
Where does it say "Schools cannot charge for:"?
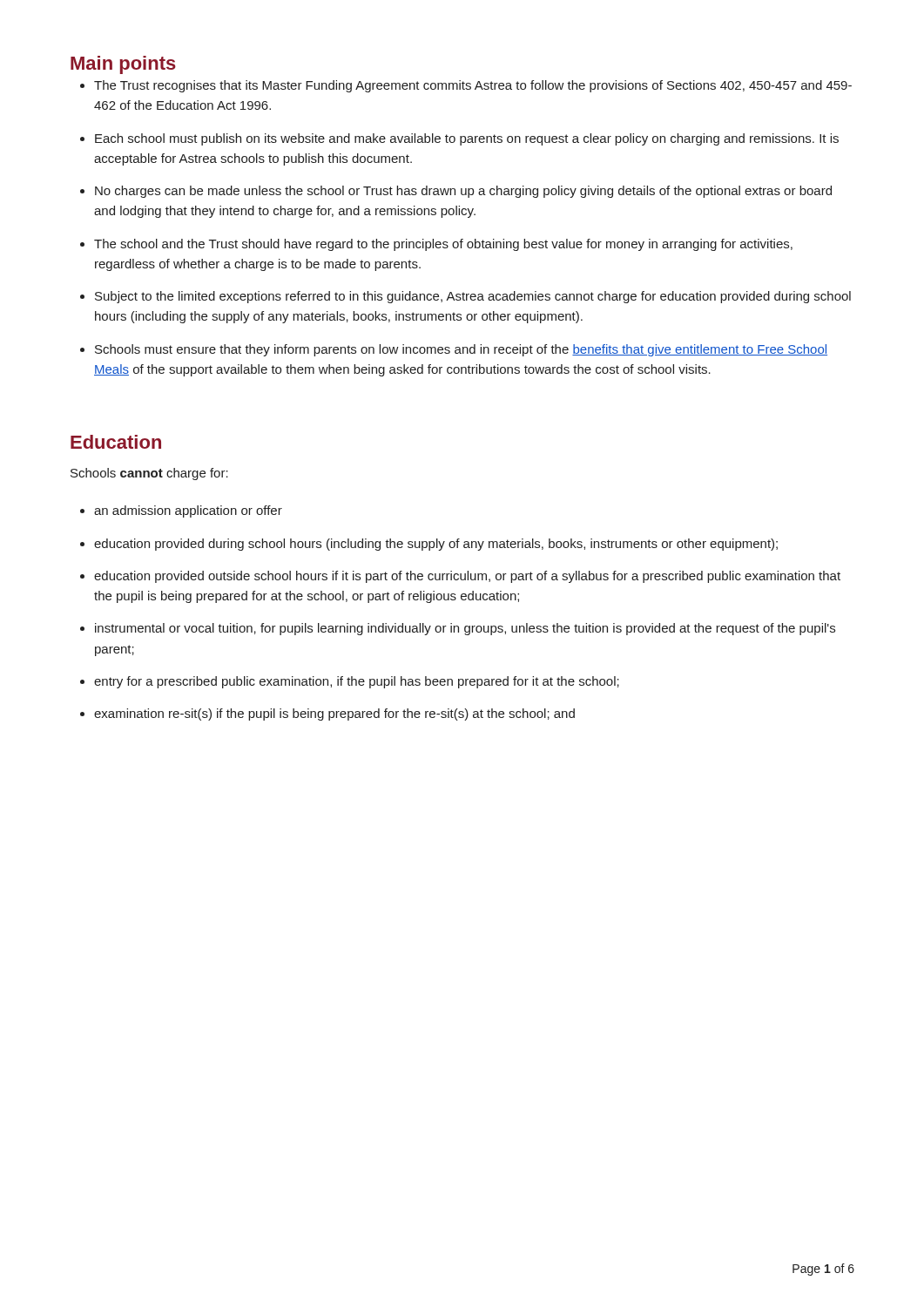click(149, 473)
